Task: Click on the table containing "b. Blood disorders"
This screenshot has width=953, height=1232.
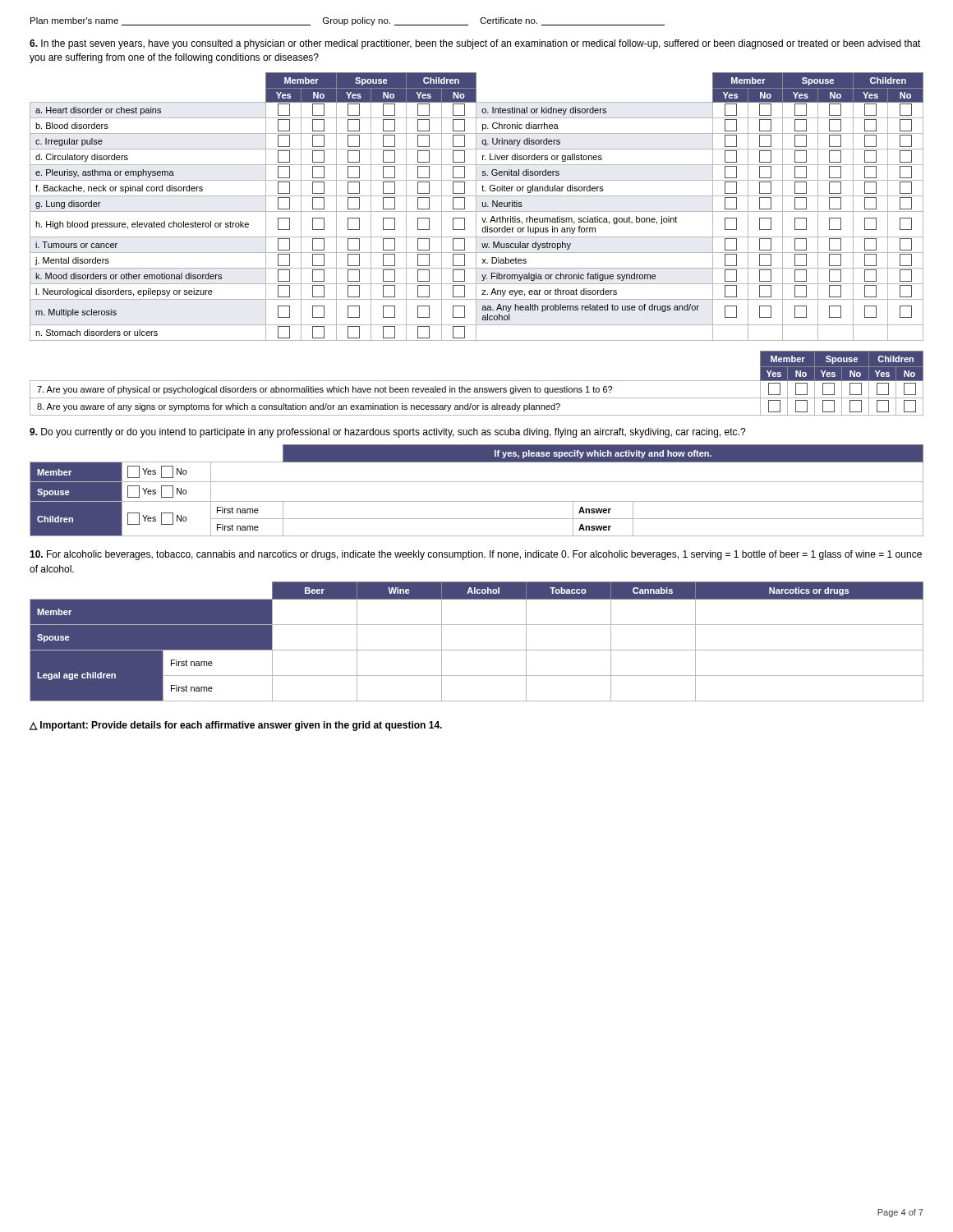Action: click(x=476, y=206)
